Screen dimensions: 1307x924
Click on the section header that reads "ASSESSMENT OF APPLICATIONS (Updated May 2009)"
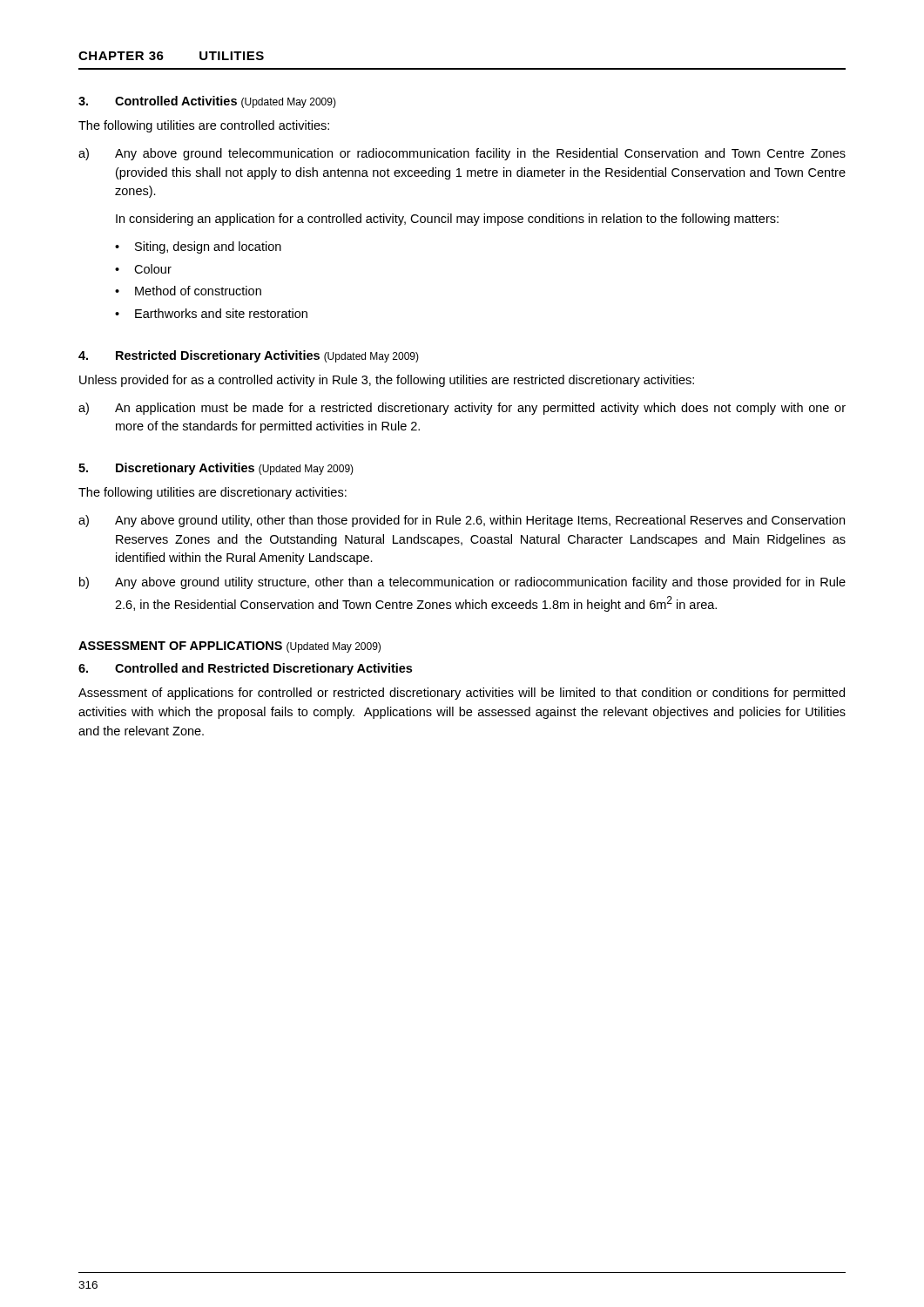click(230, 646)
